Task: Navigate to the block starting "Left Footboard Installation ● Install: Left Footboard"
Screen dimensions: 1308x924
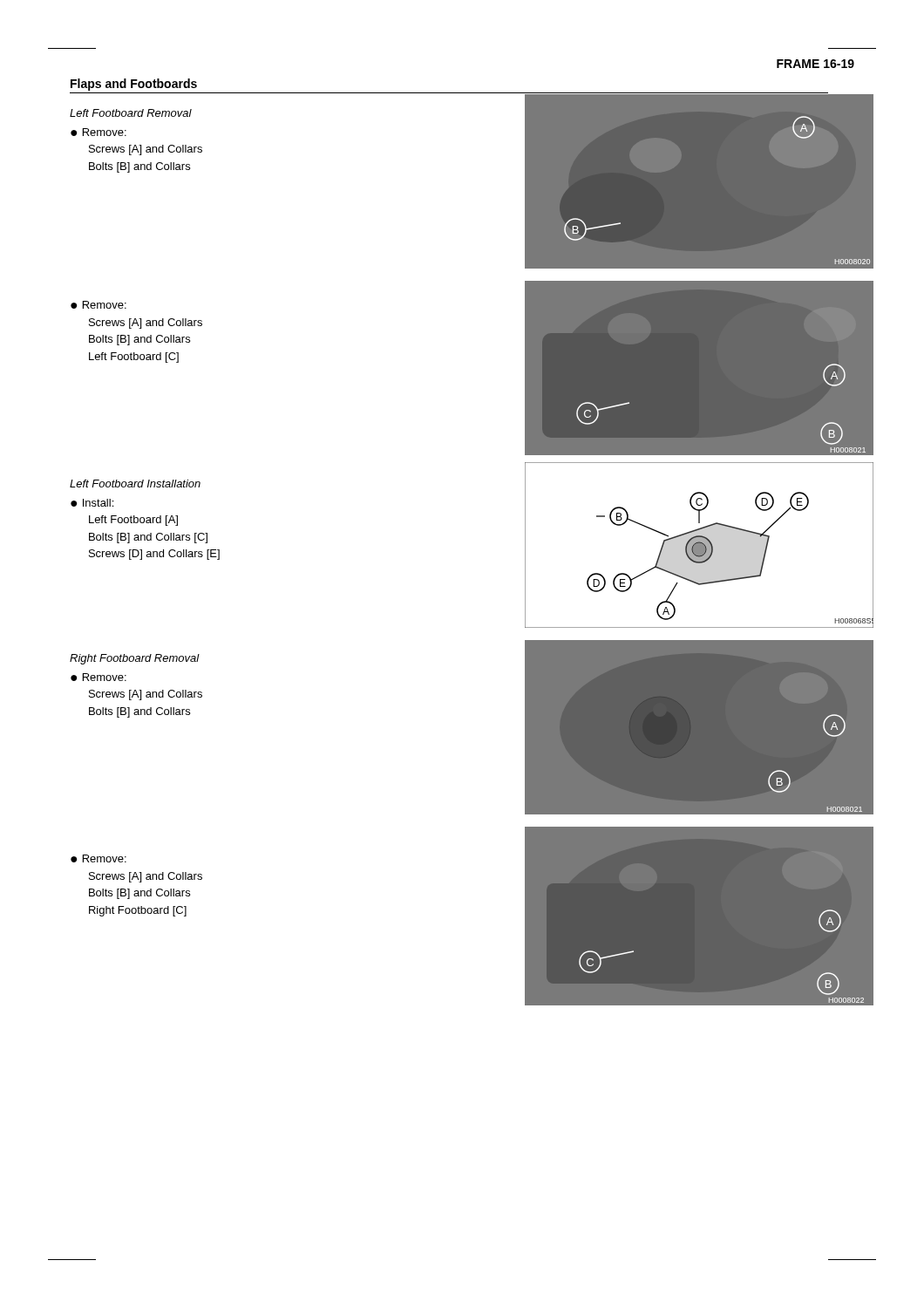Action: point(135,484)
